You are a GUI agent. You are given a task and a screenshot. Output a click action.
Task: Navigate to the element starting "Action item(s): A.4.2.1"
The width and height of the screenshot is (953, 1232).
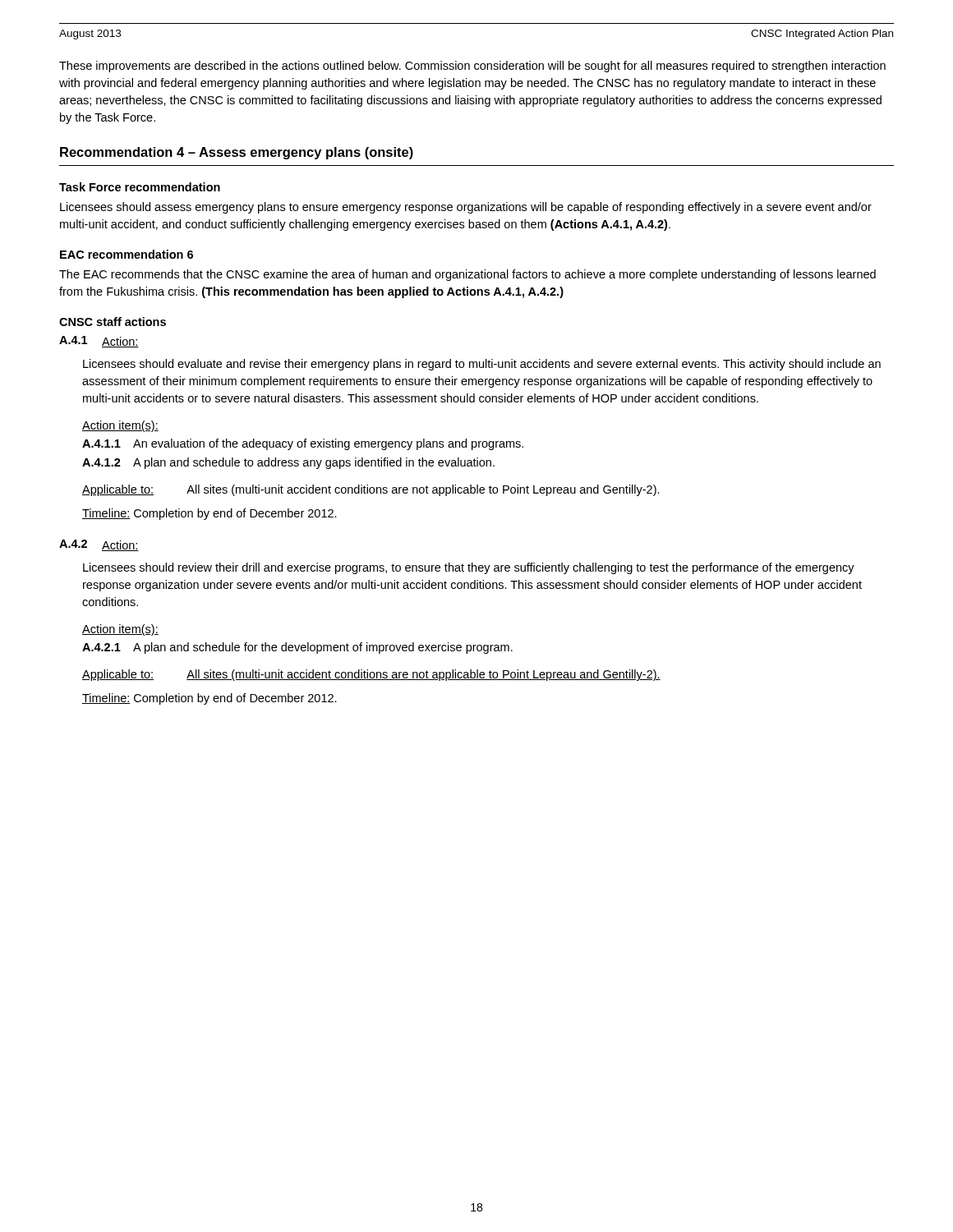click(488, 640)
